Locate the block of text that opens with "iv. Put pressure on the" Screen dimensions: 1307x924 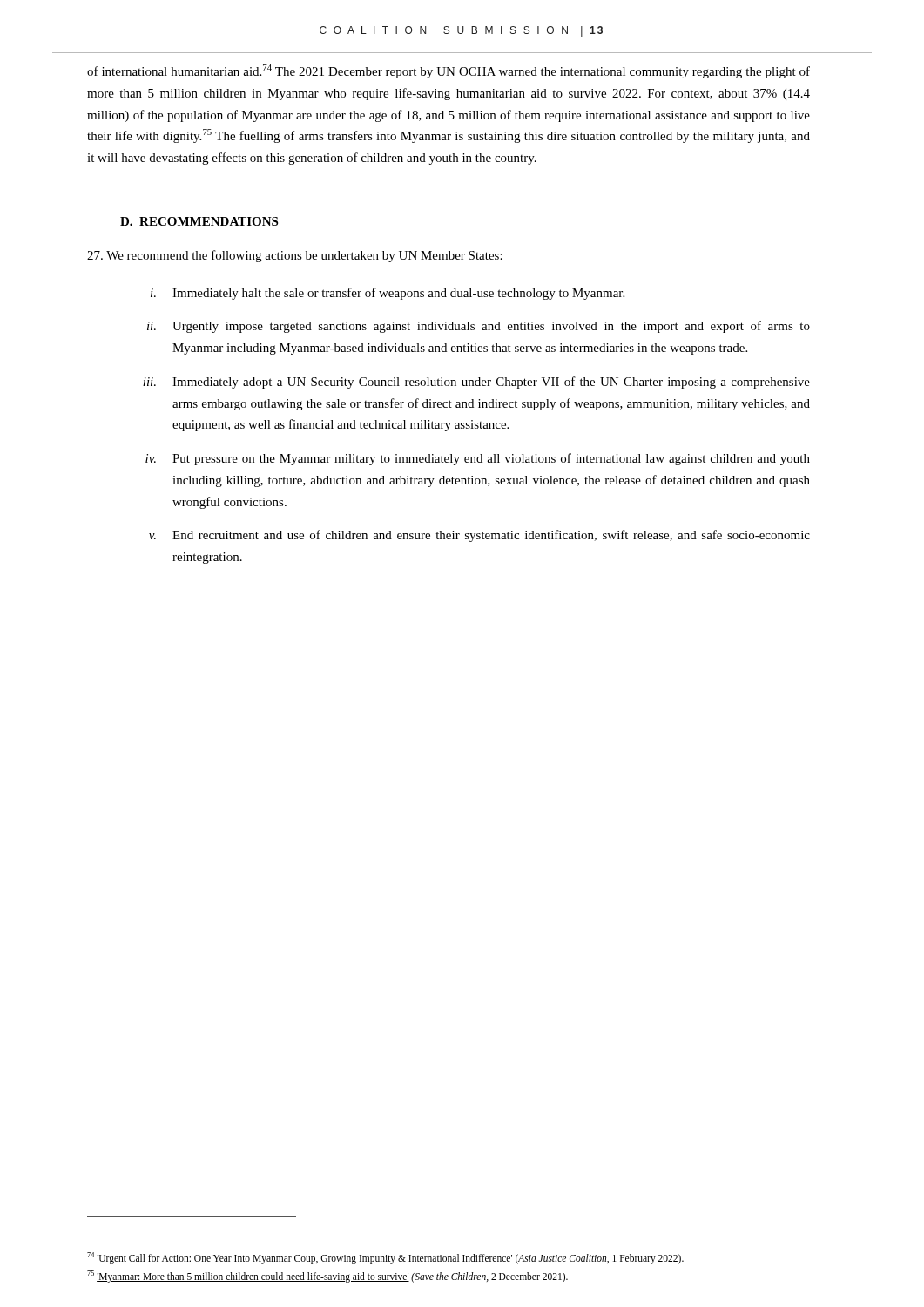(x=449, y=480)
